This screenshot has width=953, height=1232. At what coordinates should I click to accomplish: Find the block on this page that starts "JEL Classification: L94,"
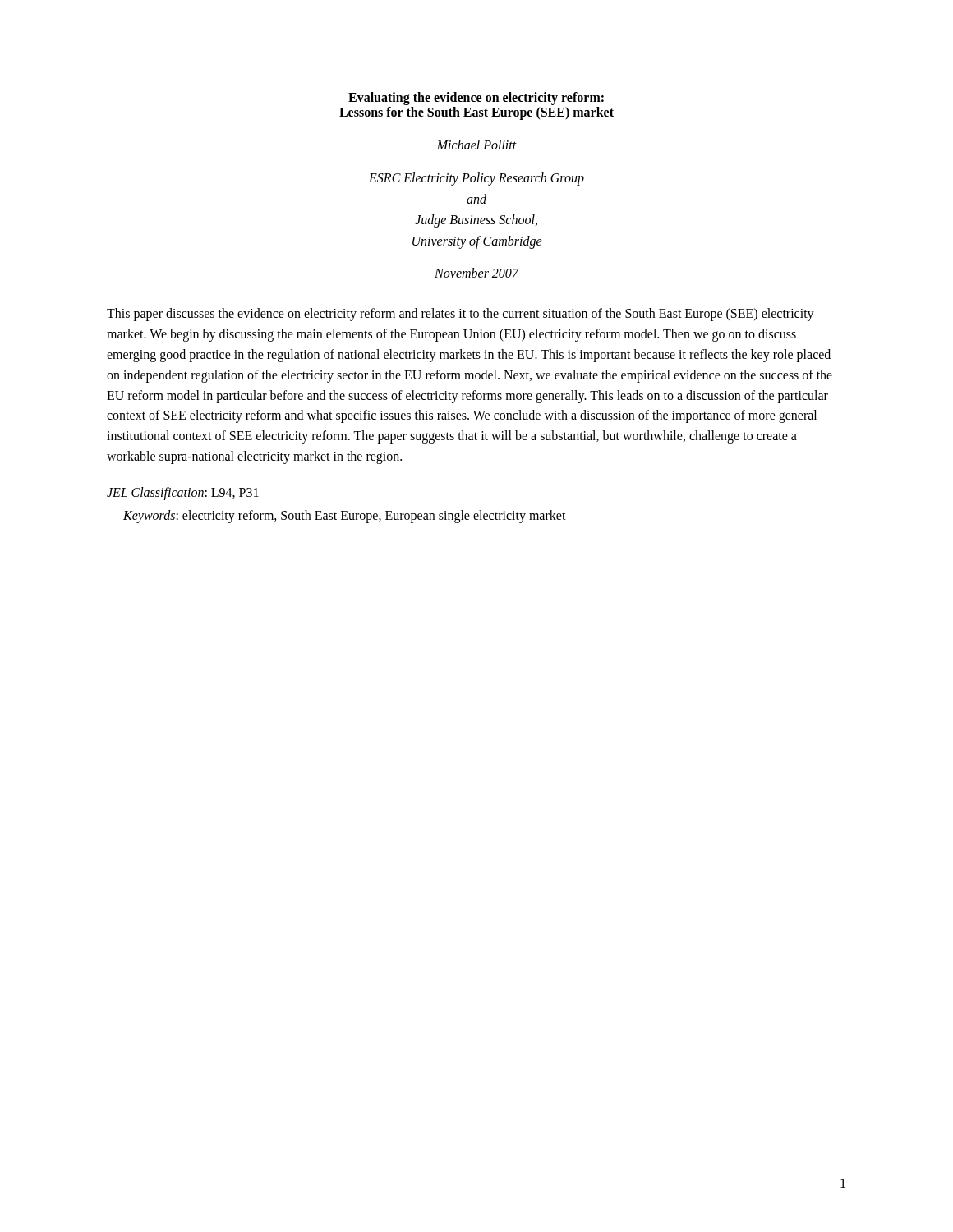pos(183,492)
